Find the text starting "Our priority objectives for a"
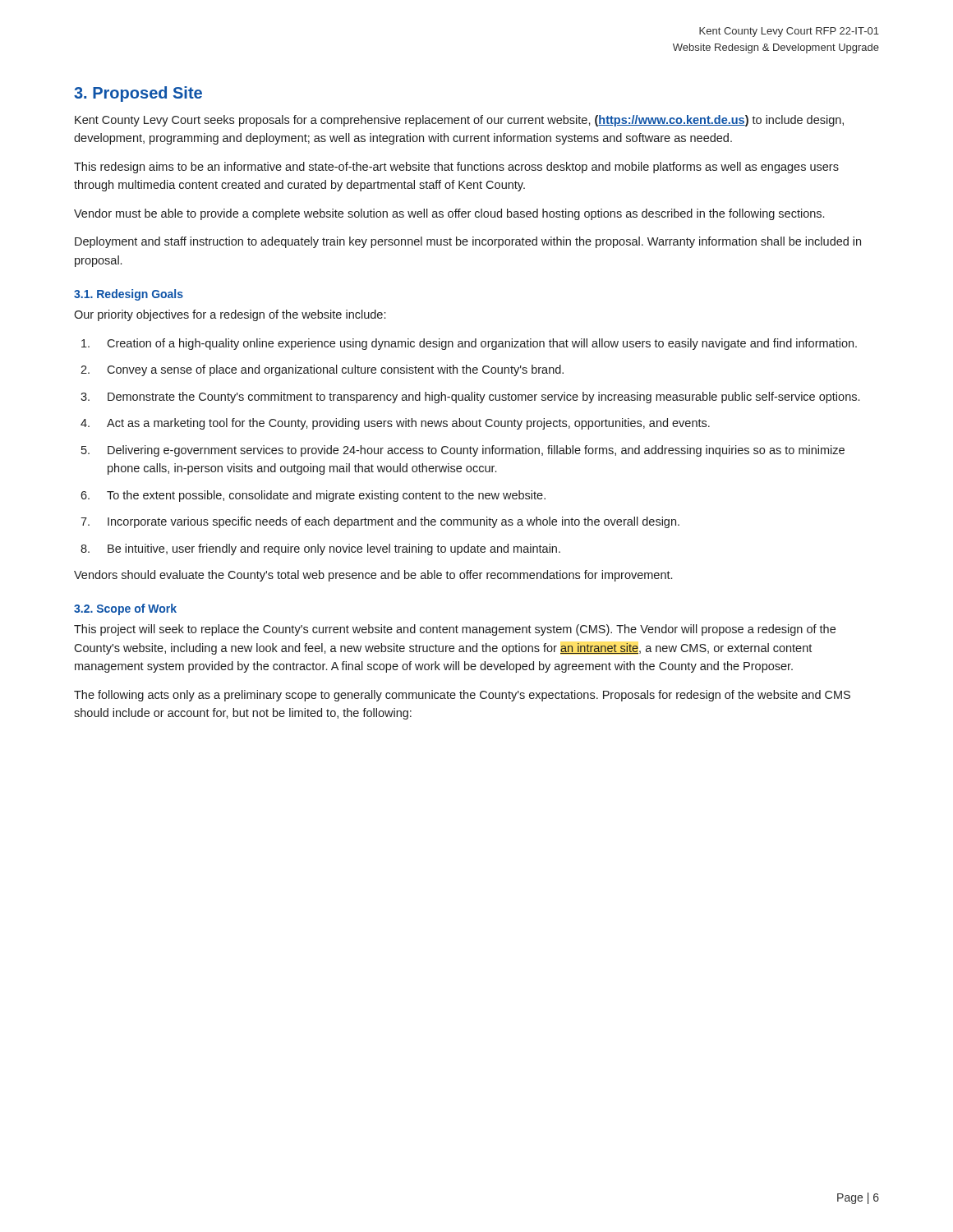 [x=230, y=315]
